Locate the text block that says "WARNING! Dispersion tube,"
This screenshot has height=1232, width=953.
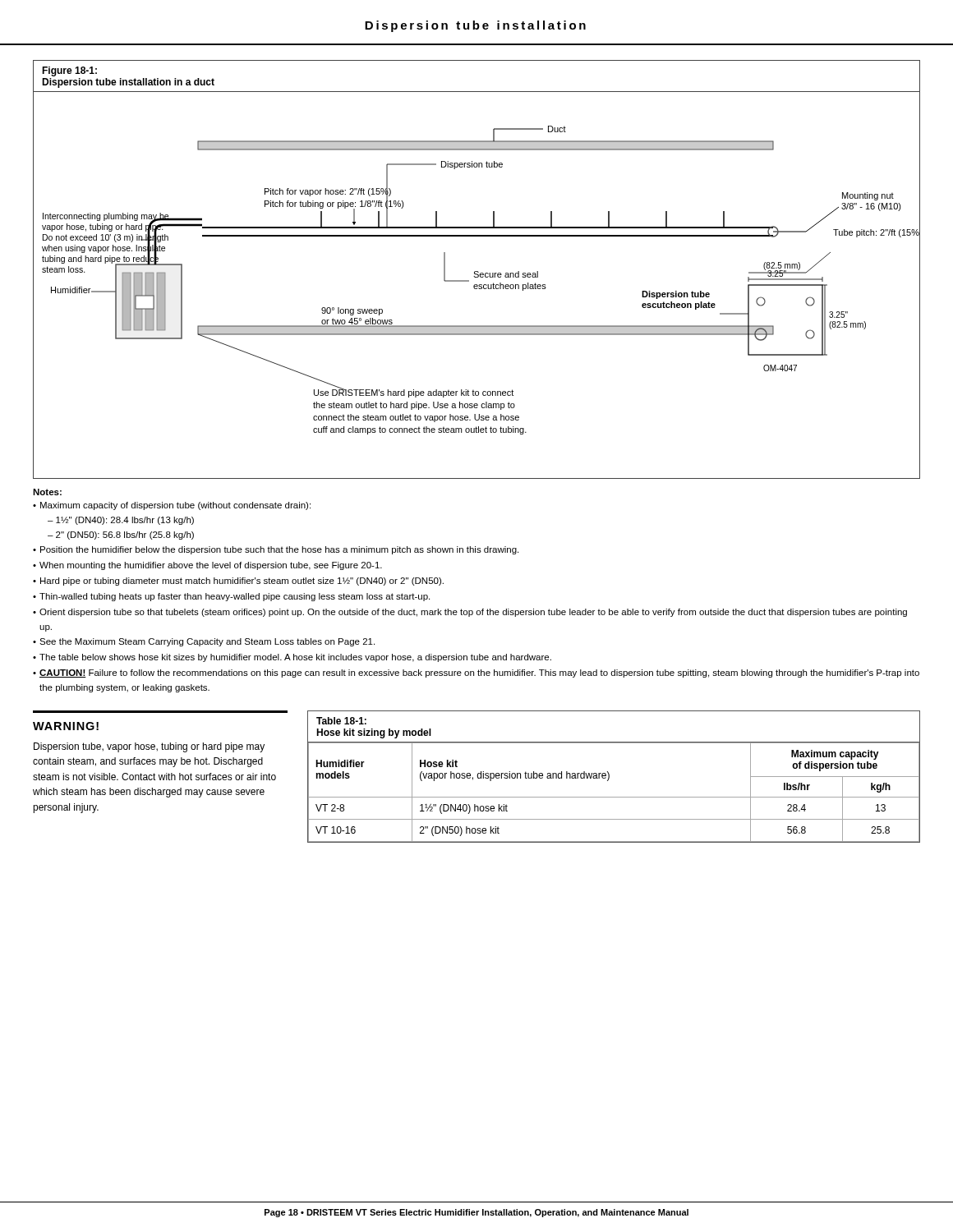(160, 767)
